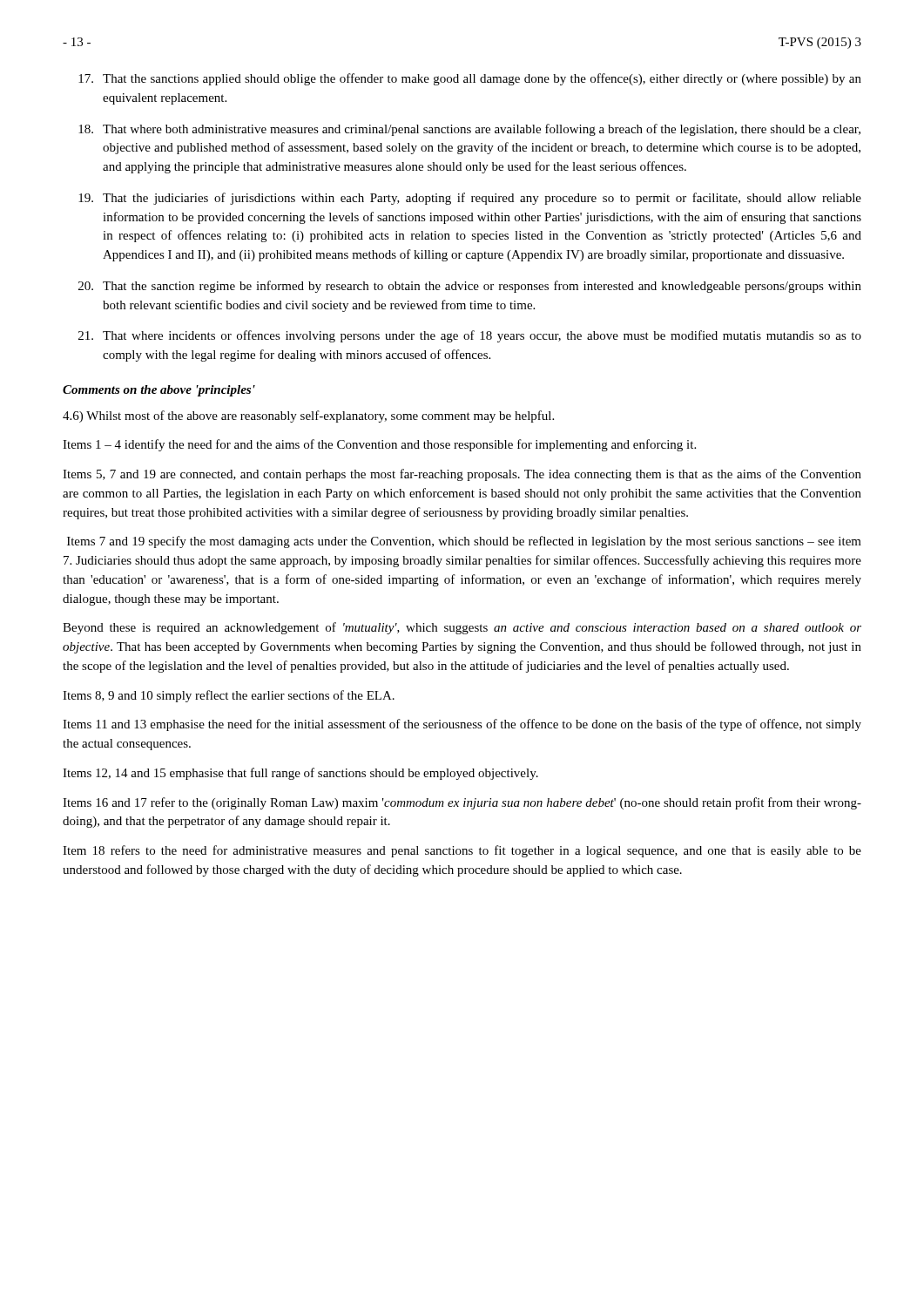Point to the region starting "Comments on the above 'principles'"
This screenshot has height=1307, width=924.
[159, 389]
